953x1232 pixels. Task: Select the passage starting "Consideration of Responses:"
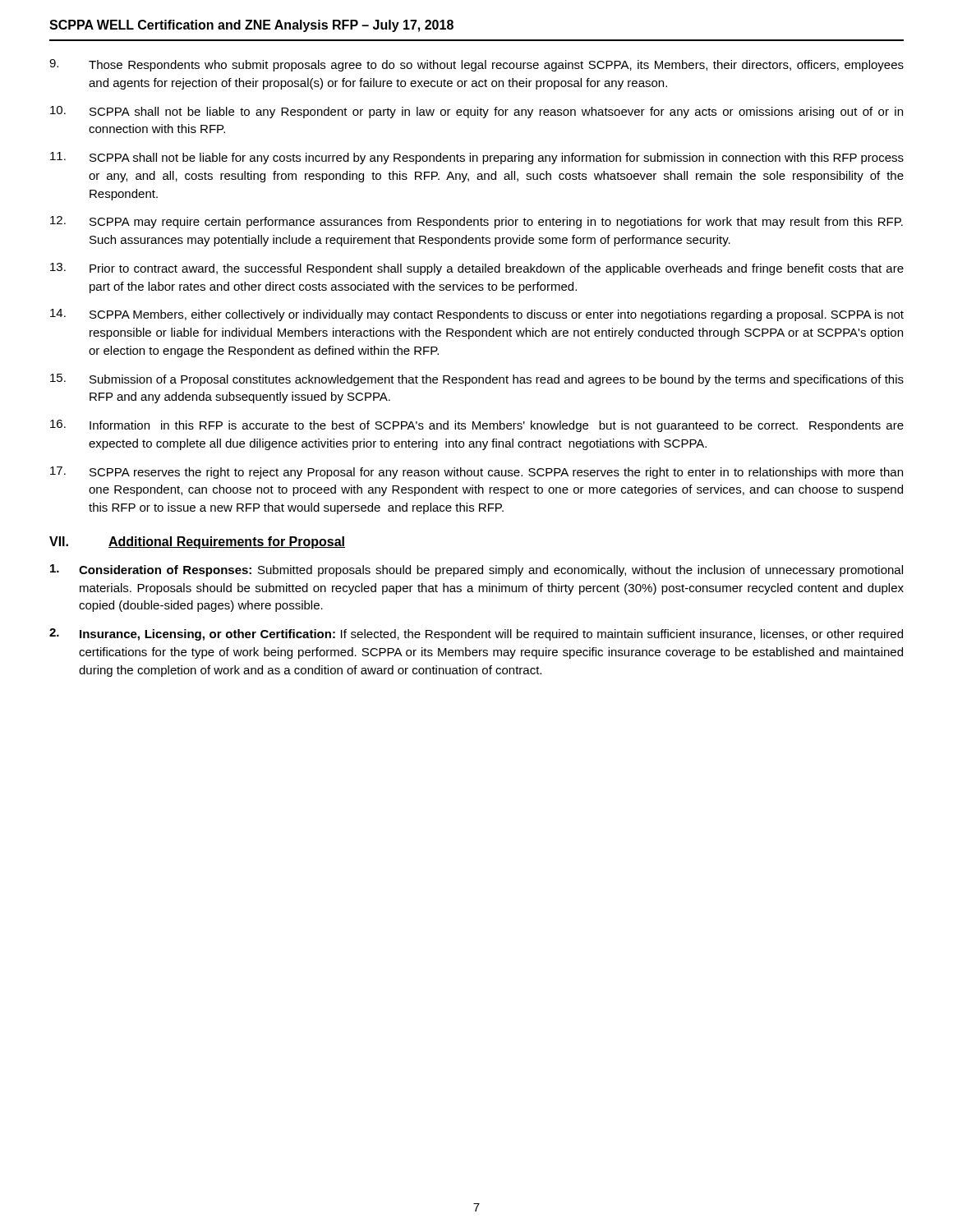(476, 588)
